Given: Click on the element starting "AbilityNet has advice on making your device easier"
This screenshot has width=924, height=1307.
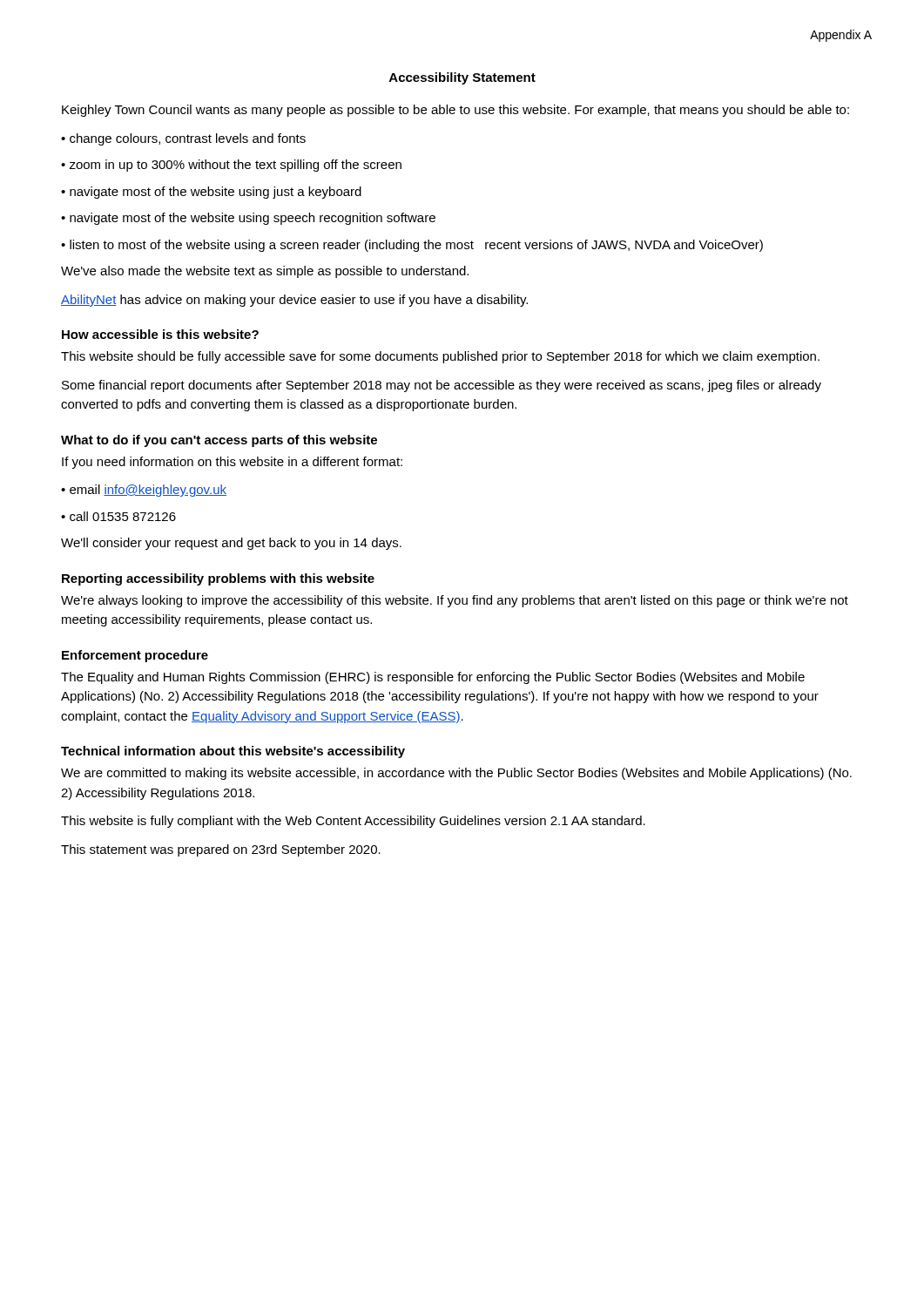Looking at the screenshot, I should [295, 299].
